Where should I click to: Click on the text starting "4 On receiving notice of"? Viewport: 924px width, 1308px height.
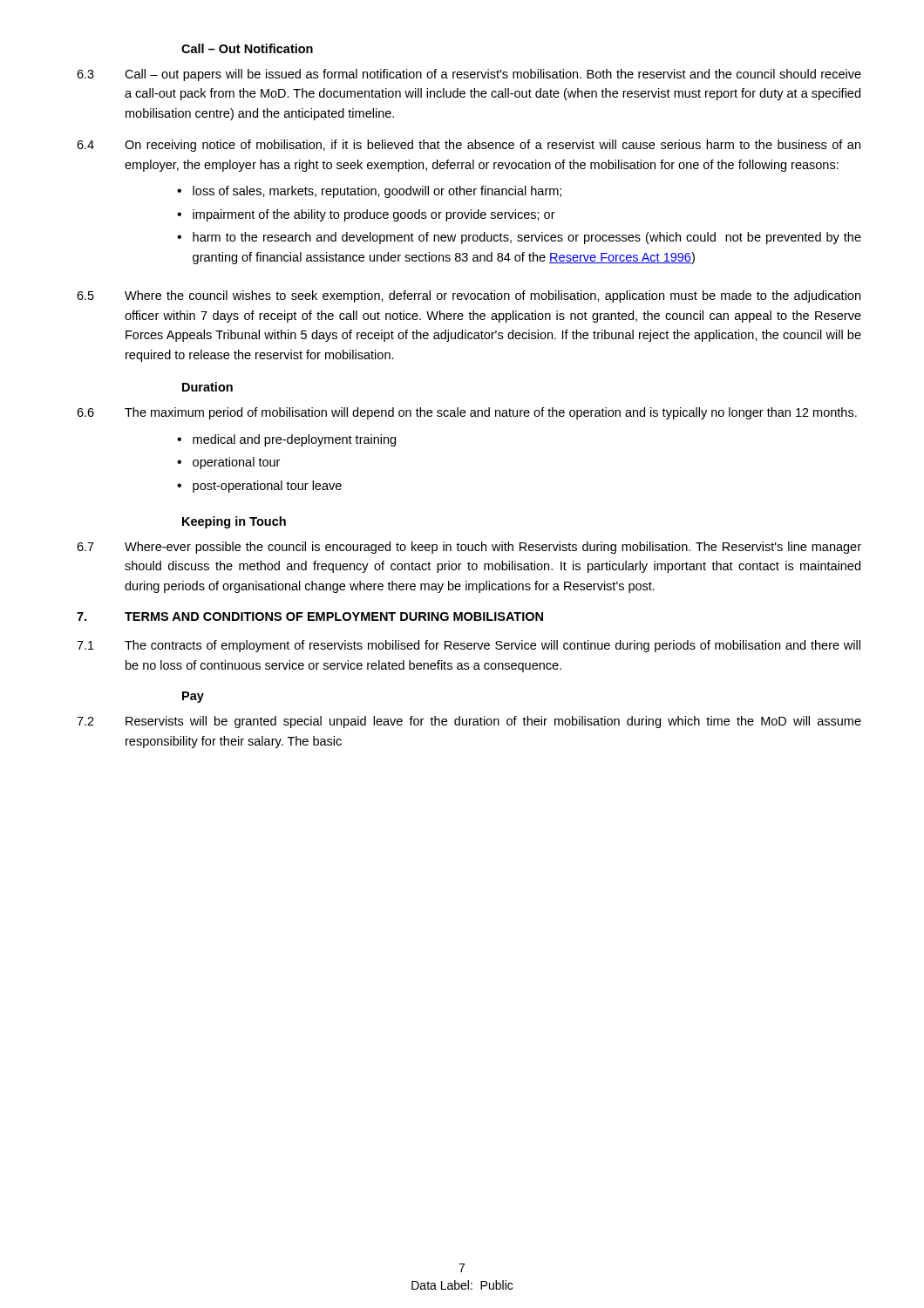469,205
